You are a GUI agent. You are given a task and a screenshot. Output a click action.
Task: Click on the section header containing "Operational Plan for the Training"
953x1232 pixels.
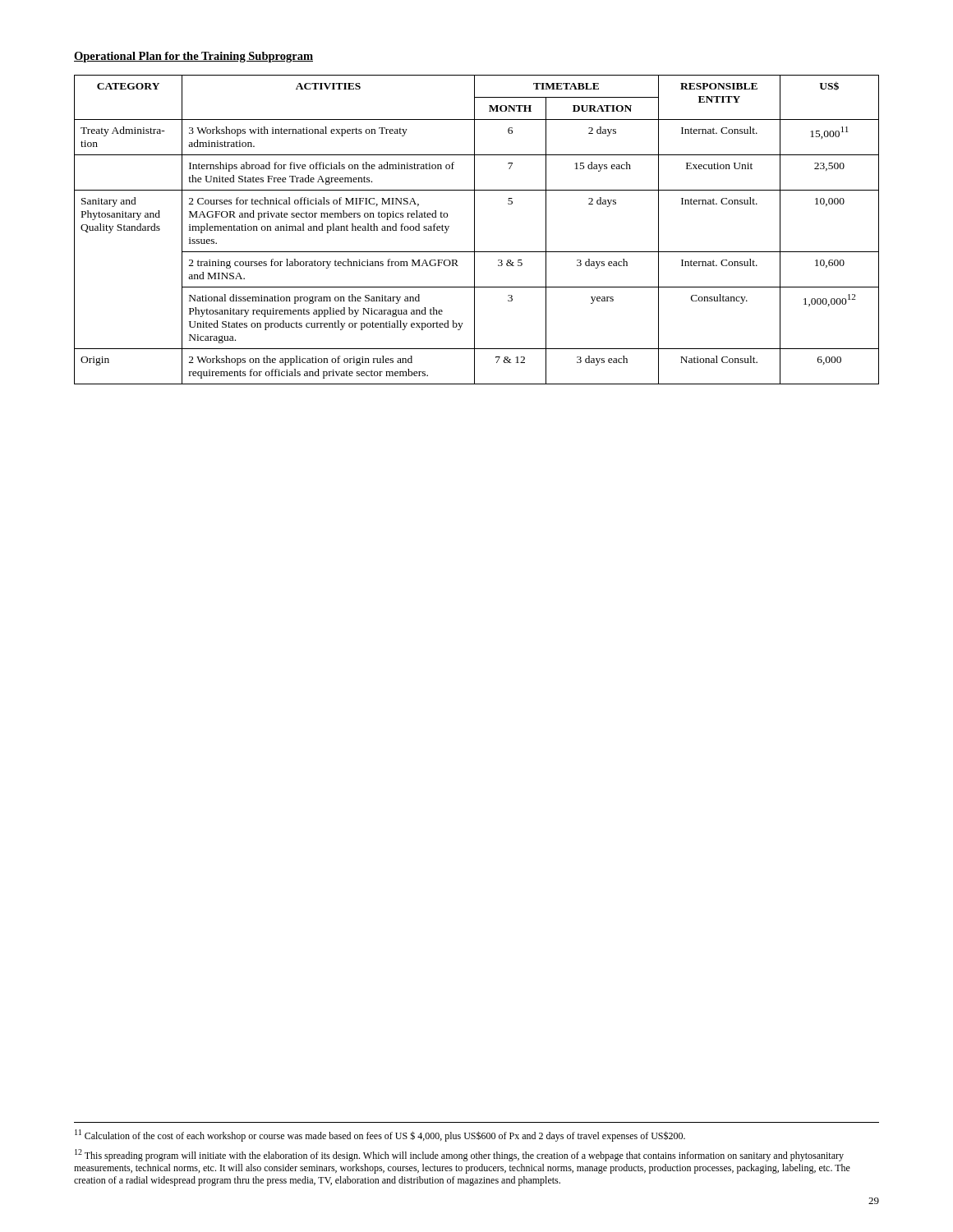point(193,56)
